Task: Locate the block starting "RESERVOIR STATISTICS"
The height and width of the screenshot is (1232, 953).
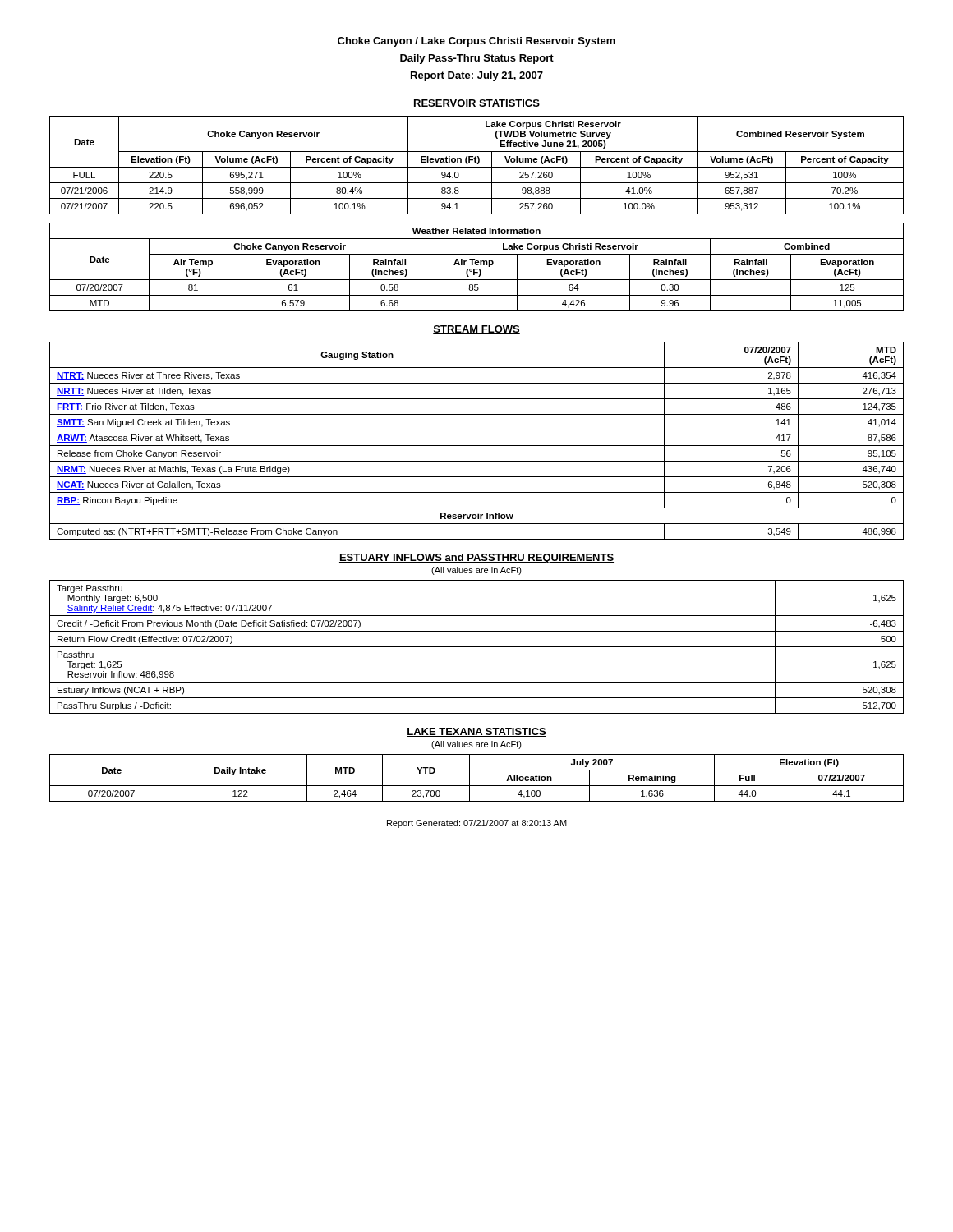Action: tap(476, 103)
